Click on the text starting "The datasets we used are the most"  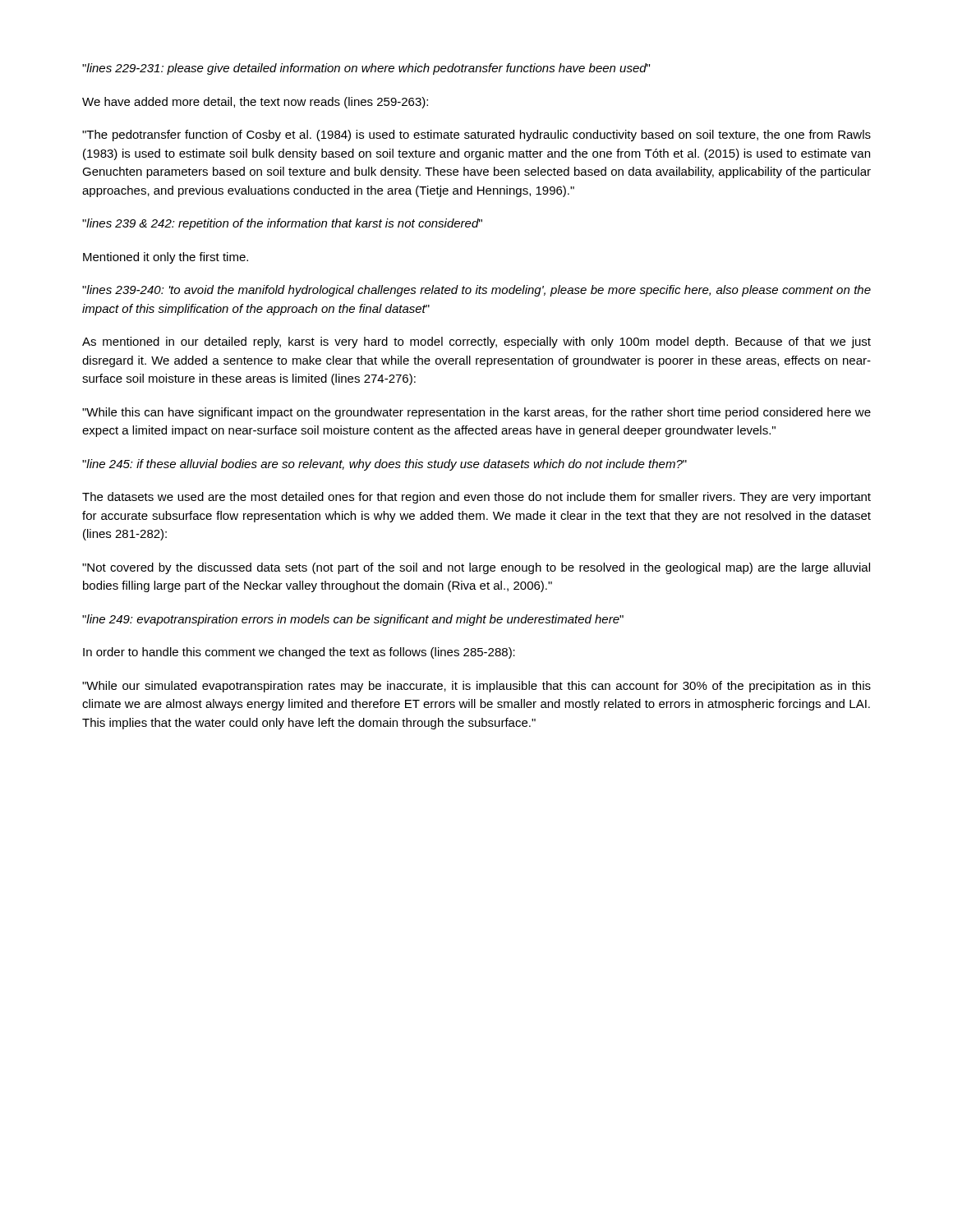pos(476,515)
